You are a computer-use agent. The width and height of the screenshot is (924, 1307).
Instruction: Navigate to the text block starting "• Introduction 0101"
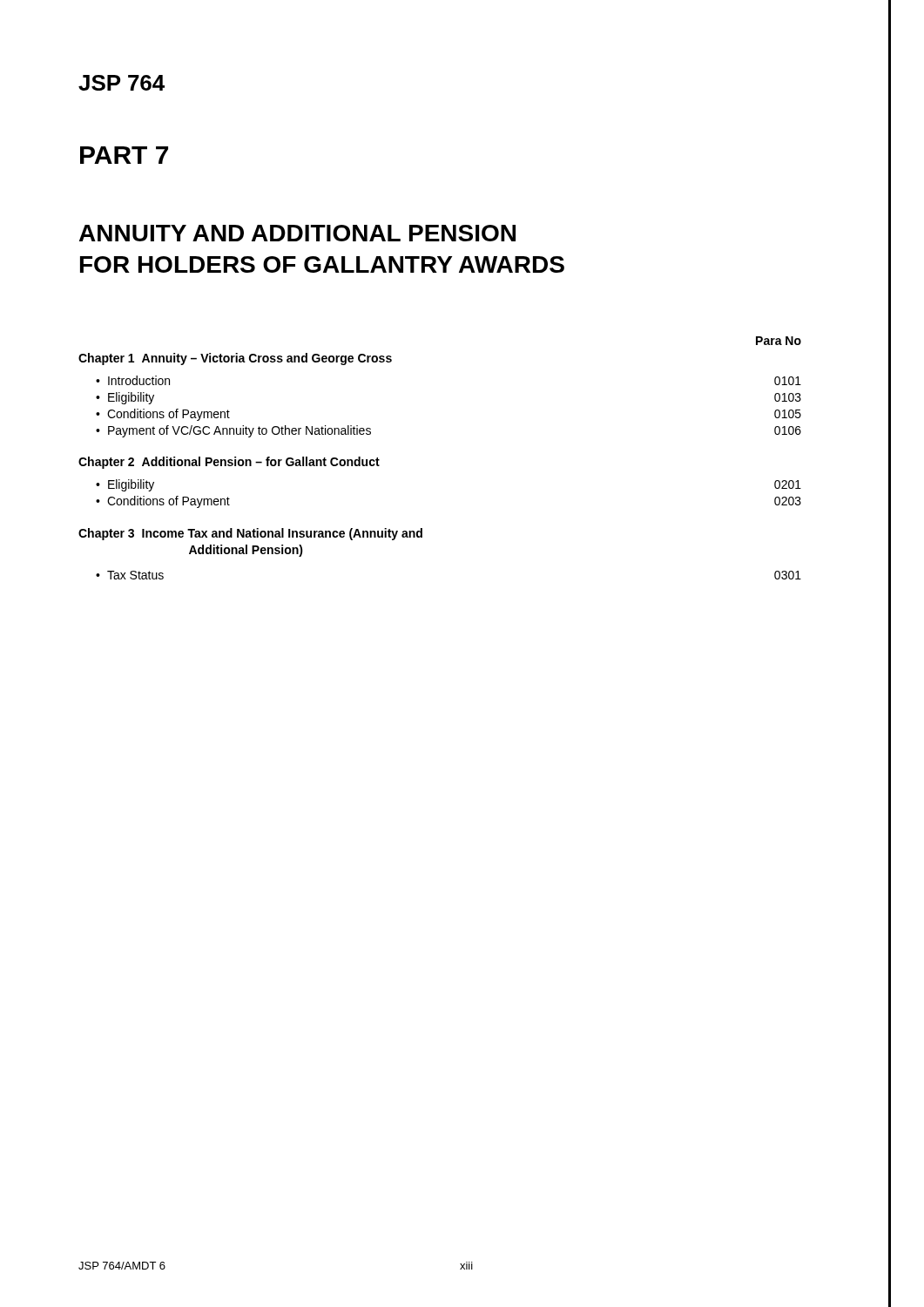(131, 380)
